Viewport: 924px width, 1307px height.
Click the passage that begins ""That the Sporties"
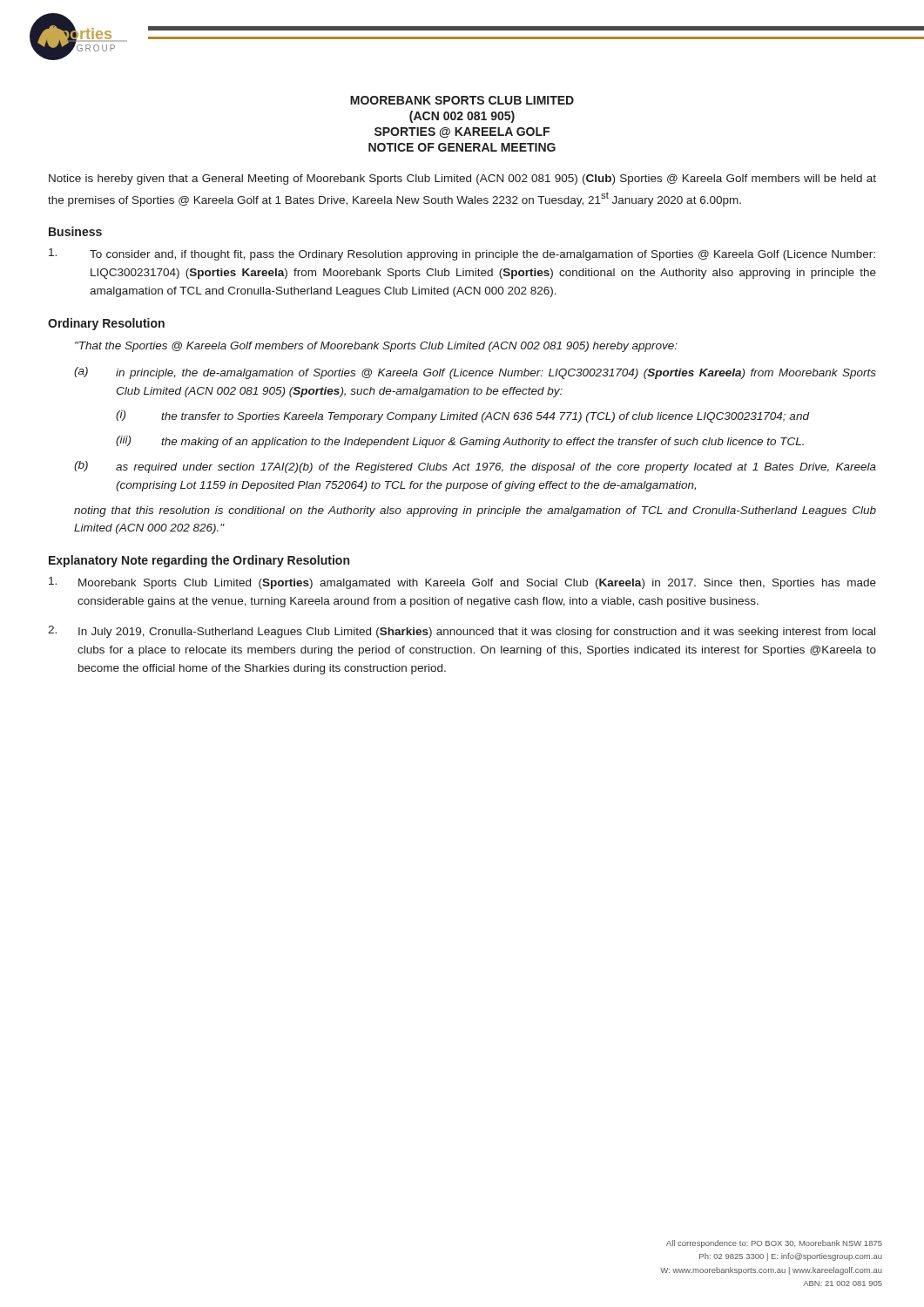point(376,346)
